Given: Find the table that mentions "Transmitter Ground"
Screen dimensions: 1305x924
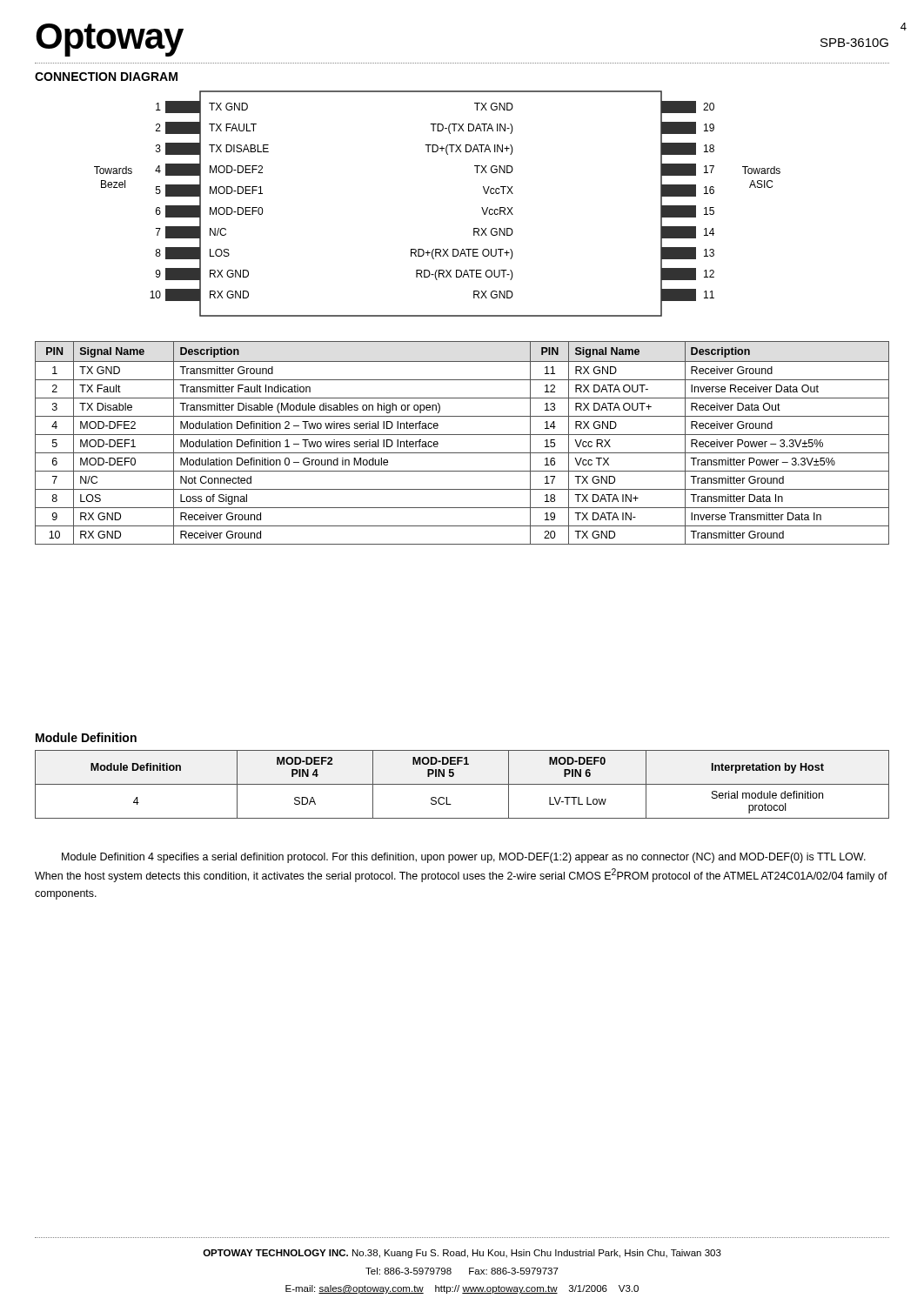Looking at the screenshot, I should point(462,443).
